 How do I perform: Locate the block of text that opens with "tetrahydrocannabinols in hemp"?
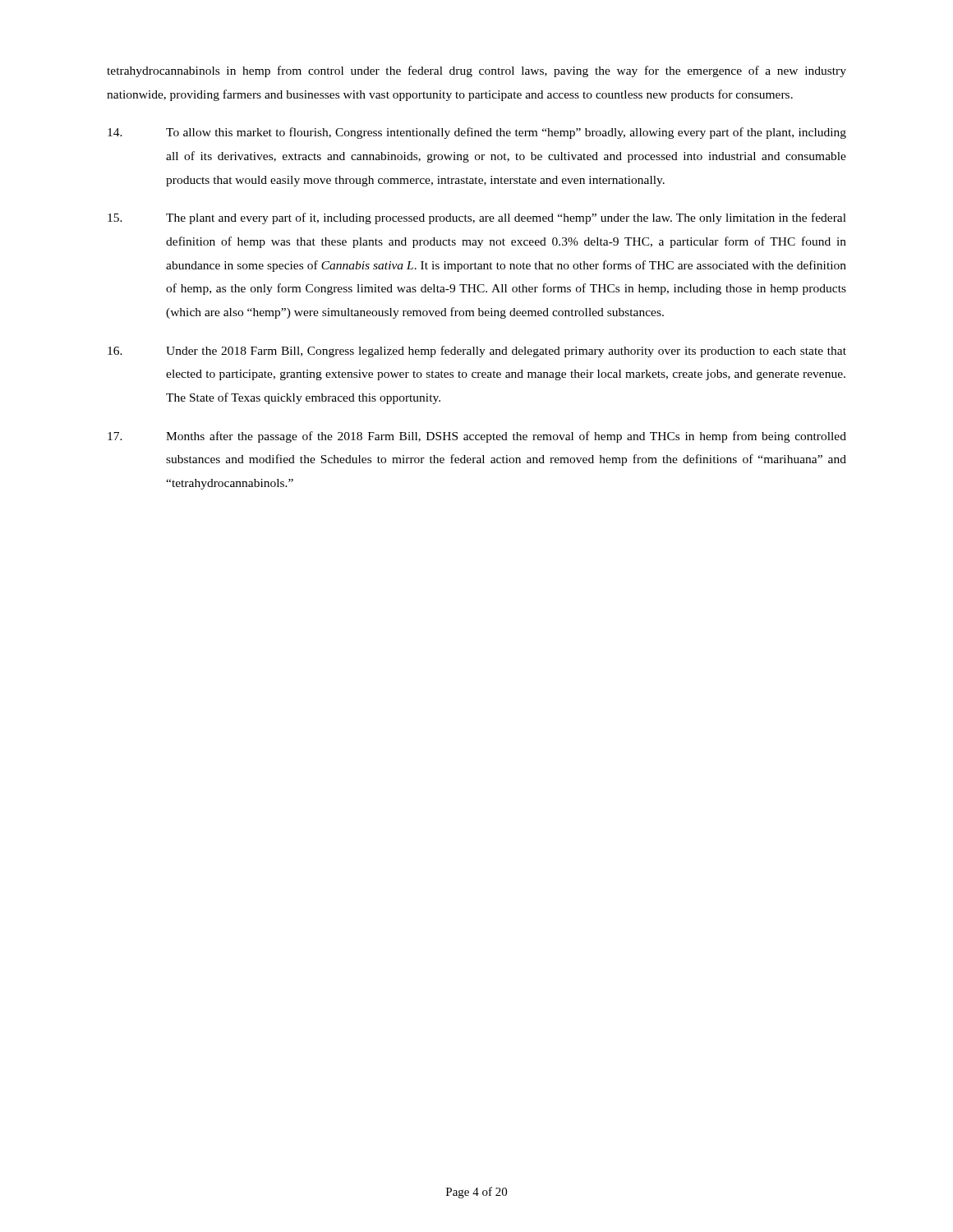click(476, 82)
